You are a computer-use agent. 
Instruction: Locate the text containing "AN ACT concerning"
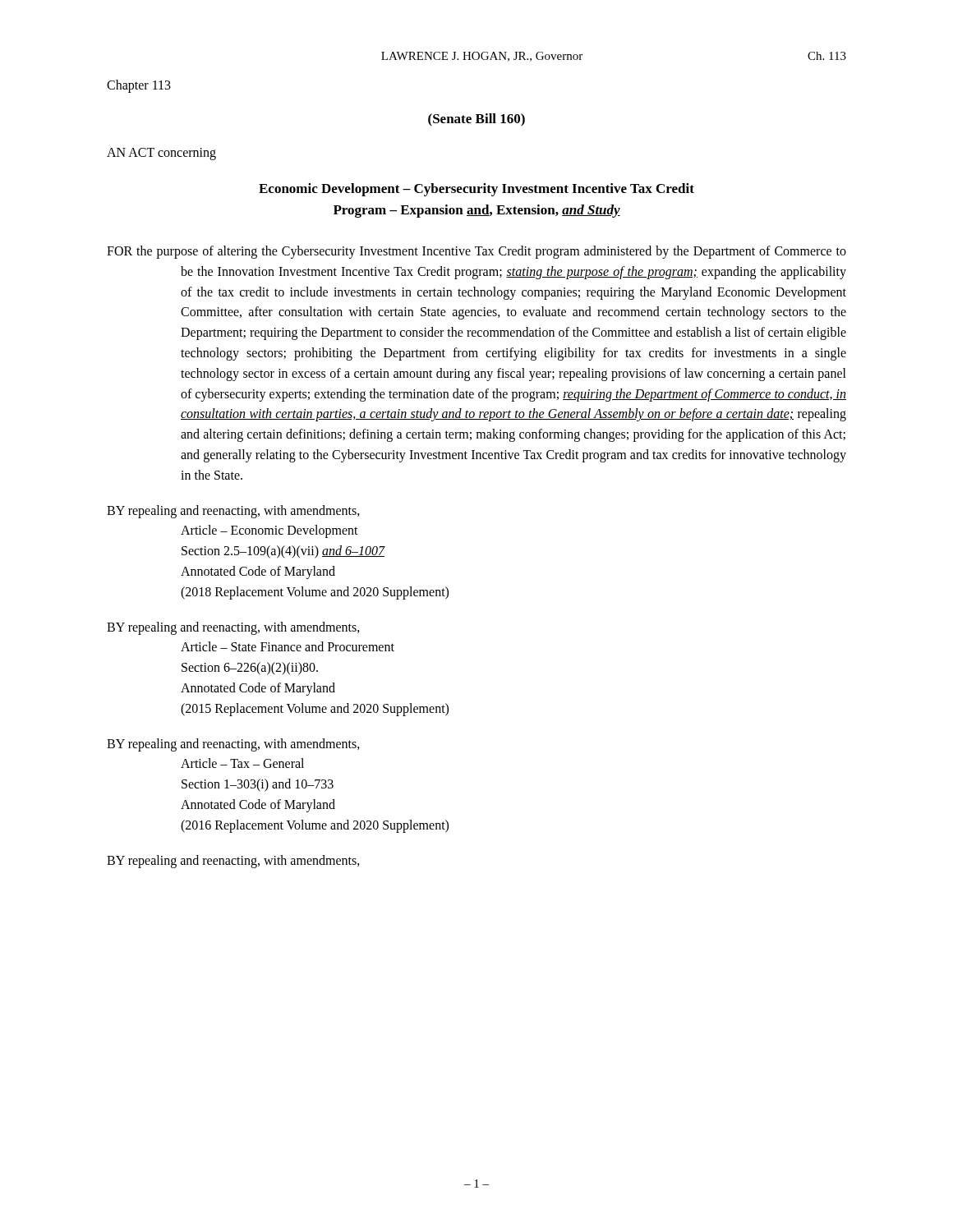tap(161, 152)
